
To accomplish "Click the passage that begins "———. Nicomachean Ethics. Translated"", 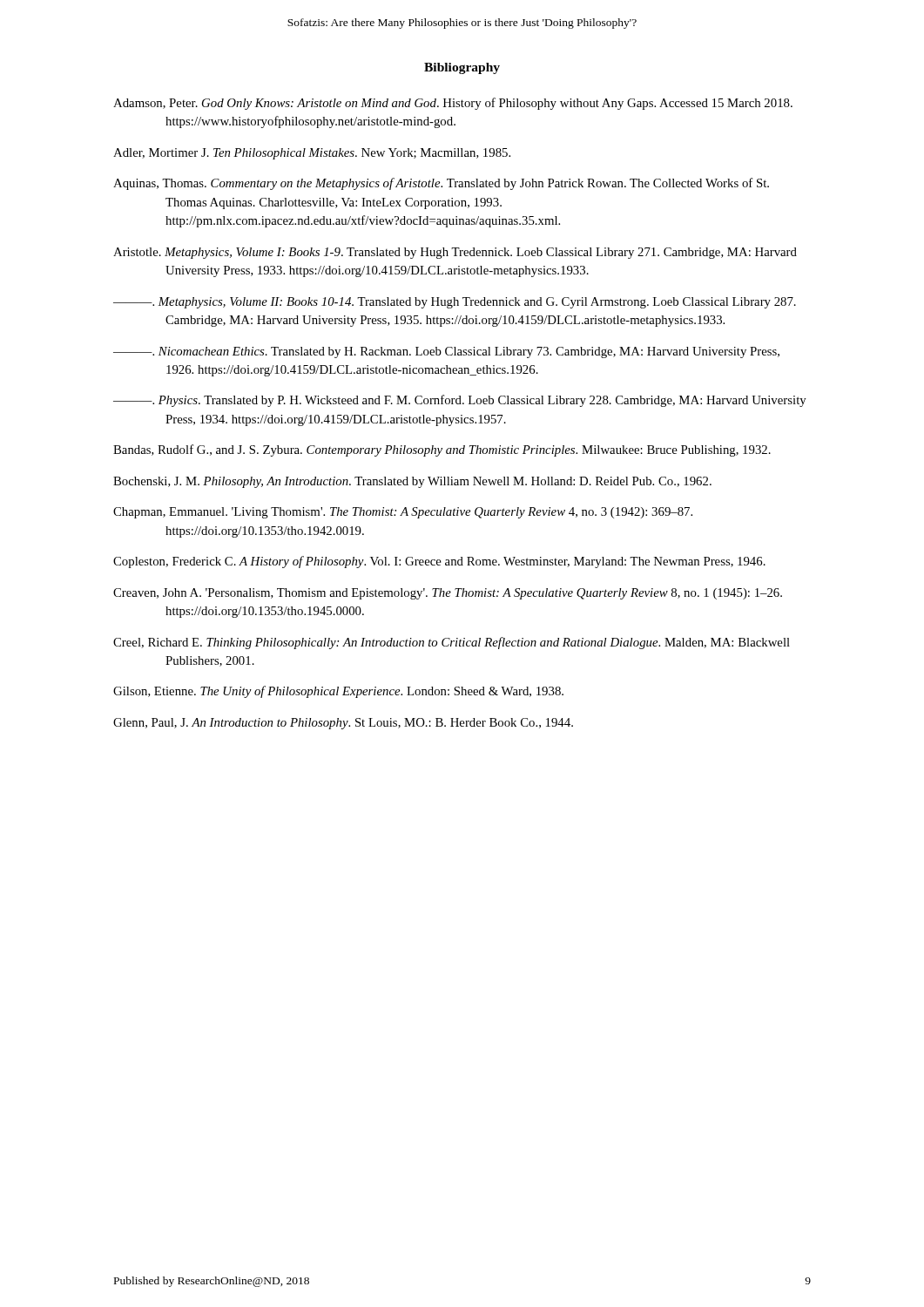I will pos(447,360).
